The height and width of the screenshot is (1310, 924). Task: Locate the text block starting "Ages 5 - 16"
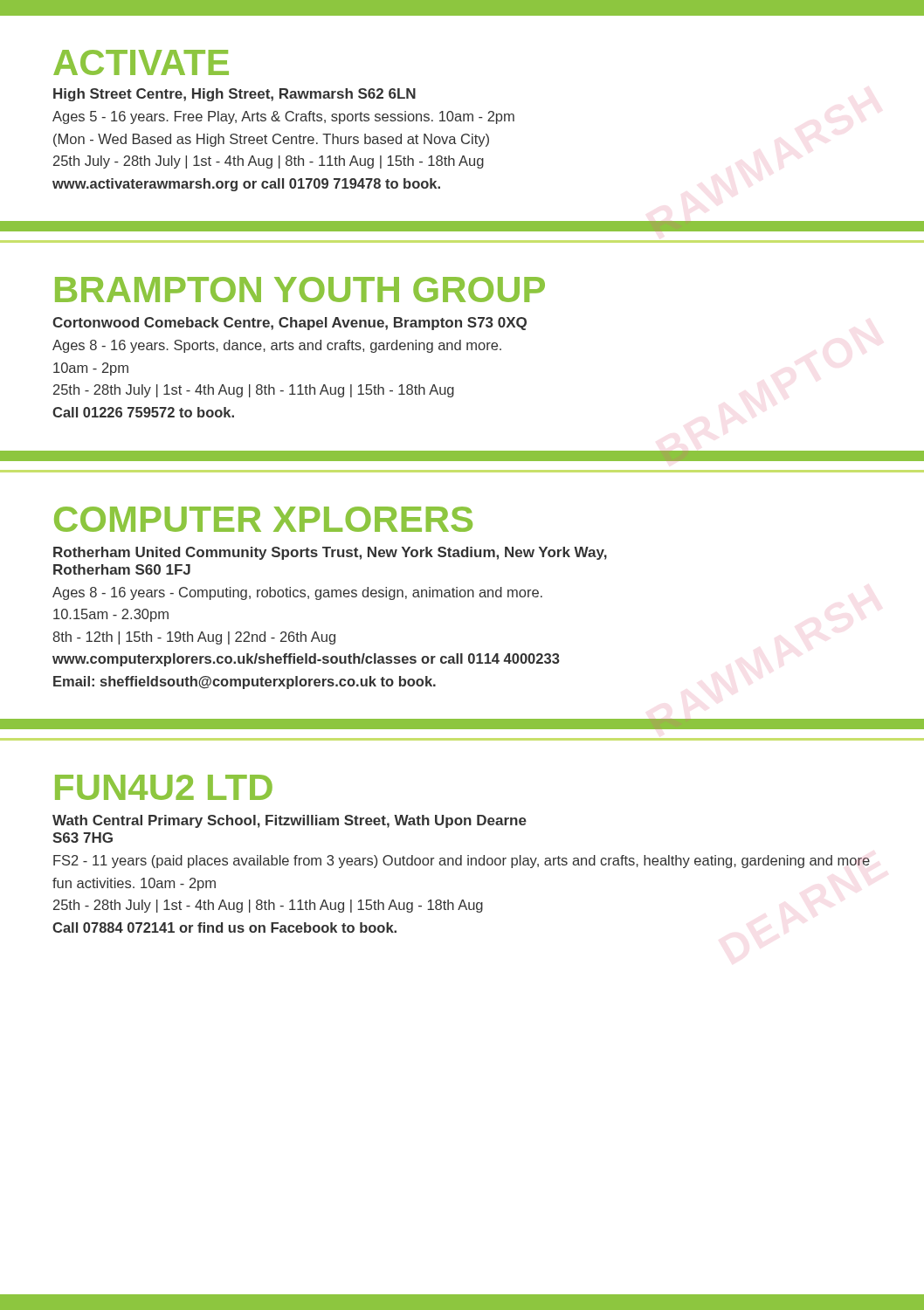(462, 150)
